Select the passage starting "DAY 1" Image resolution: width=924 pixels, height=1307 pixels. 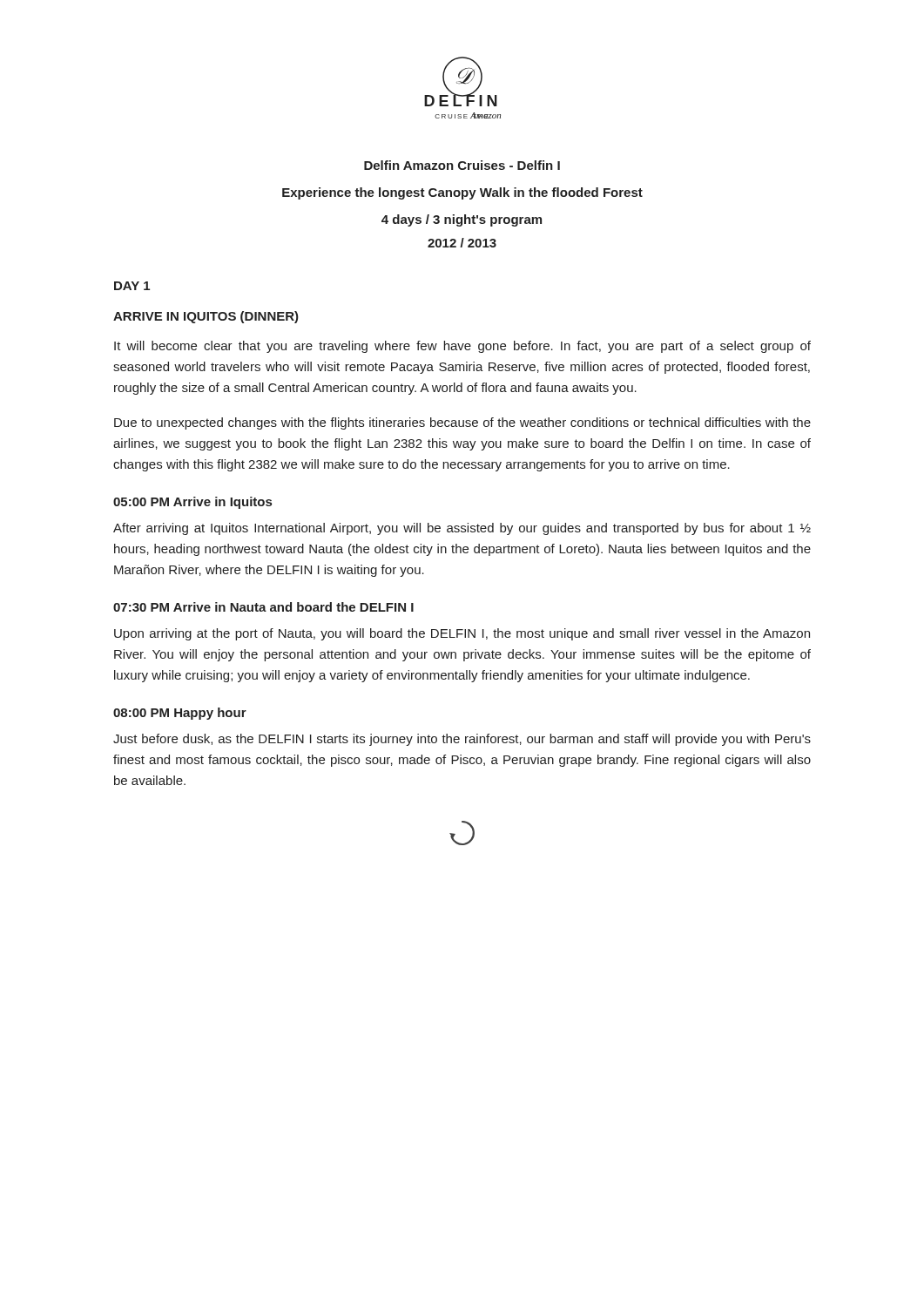tap(132, 285)
